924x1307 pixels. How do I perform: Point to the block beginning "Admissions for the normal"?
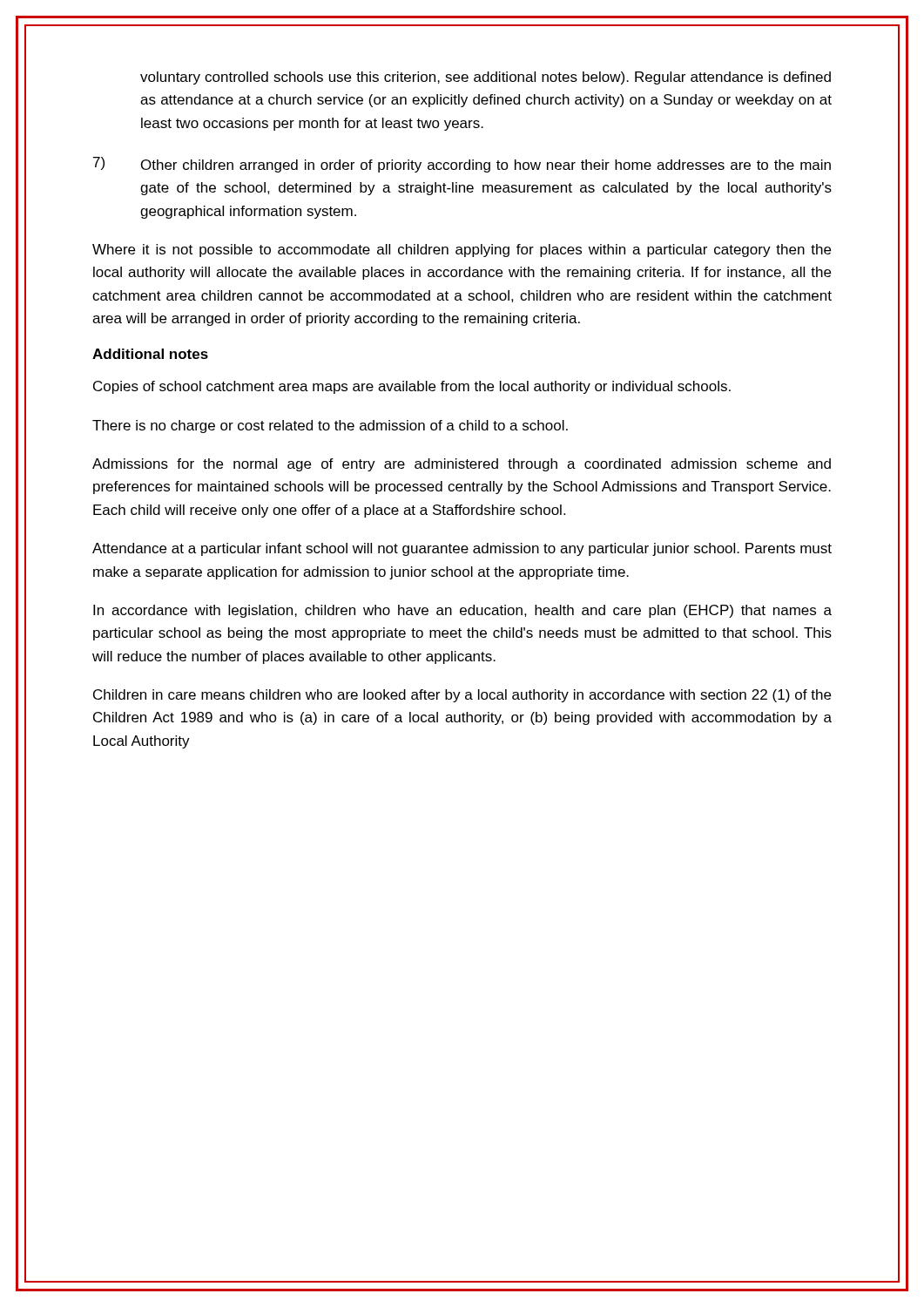coord(462,487)
